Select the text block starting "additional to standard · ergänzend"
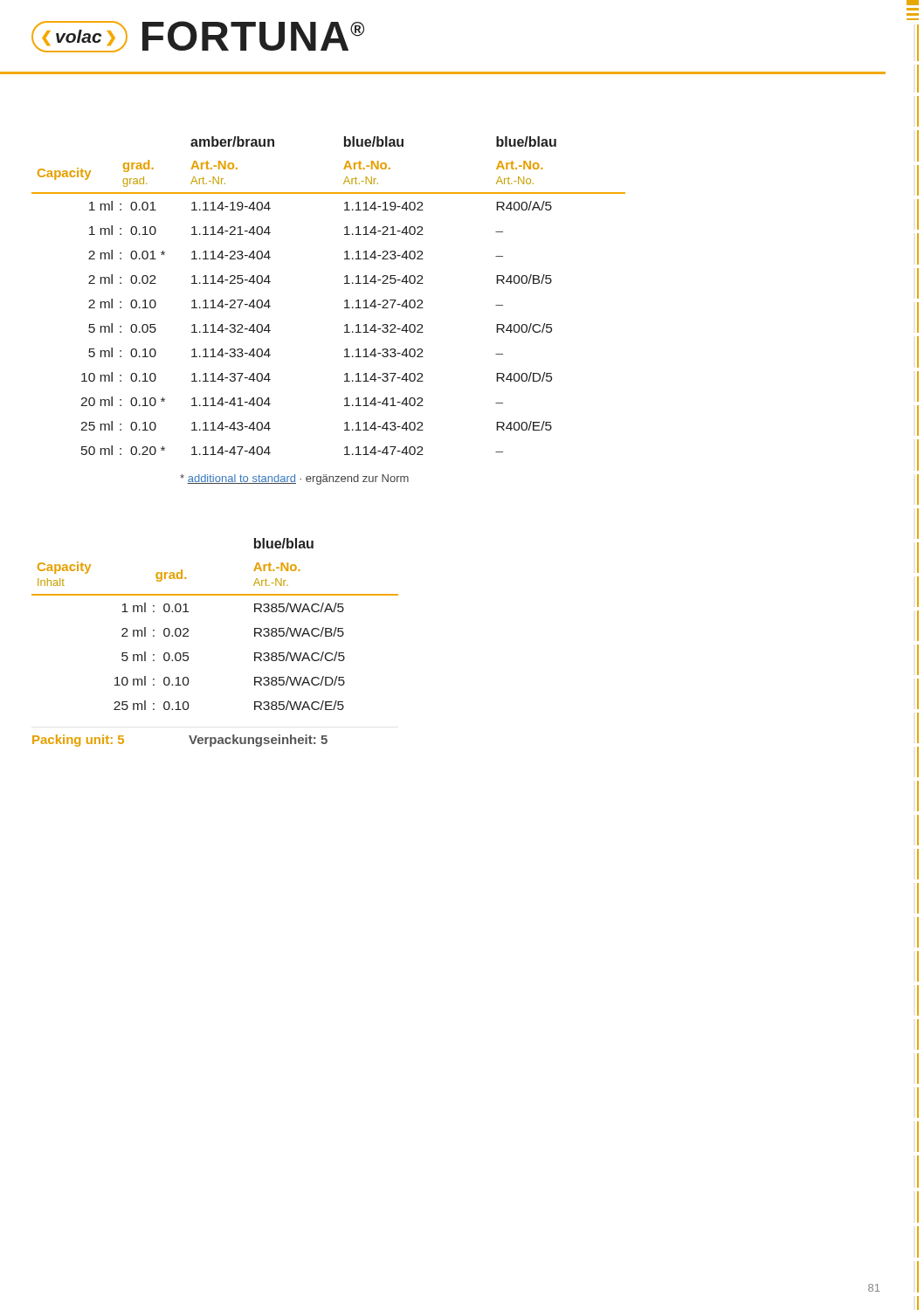The image size is (924, 1310). (x=294, y=478)
